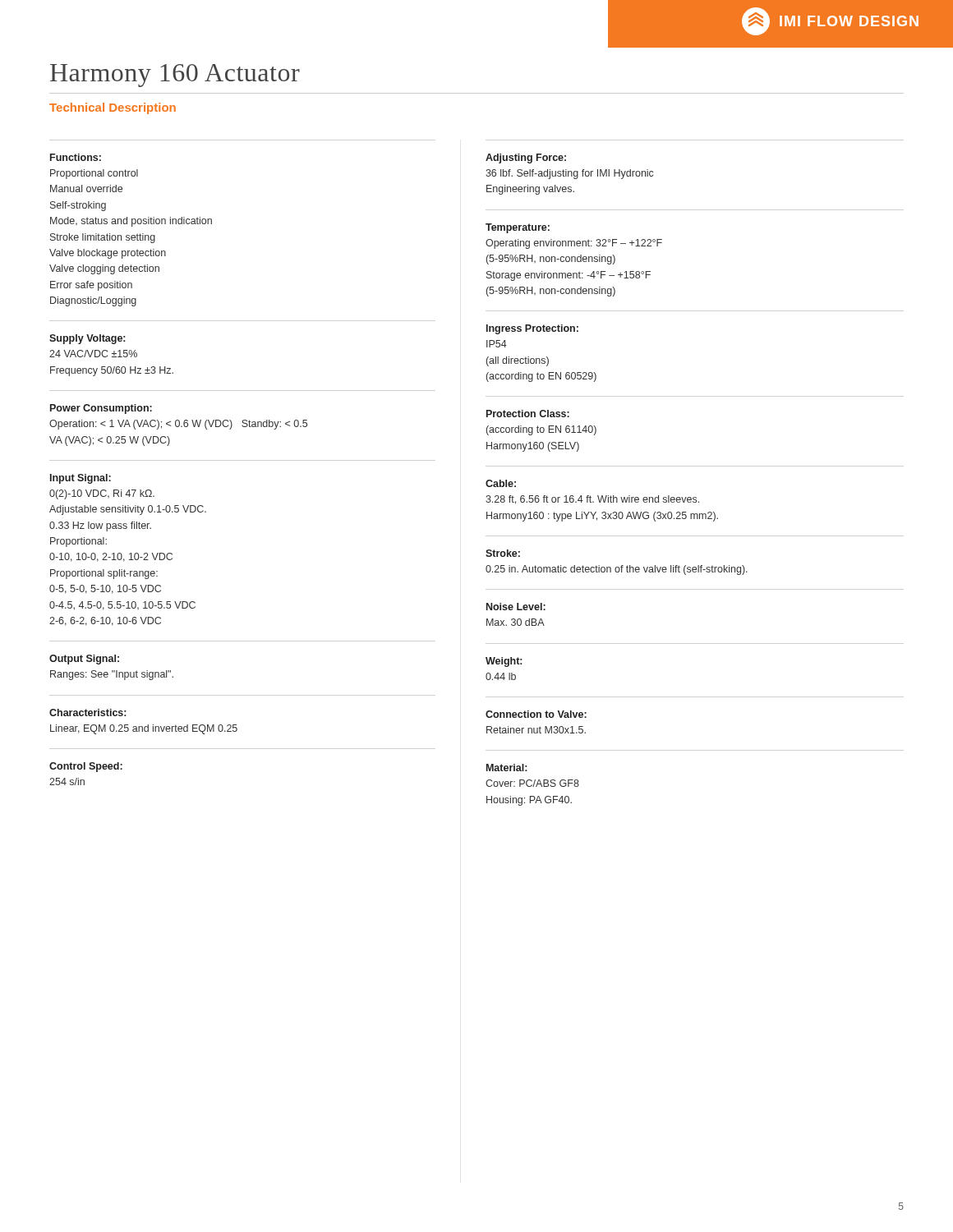Locate the list item containing "Connection to Valve: Retainer nut M30x1.5."

pos(536,714)
